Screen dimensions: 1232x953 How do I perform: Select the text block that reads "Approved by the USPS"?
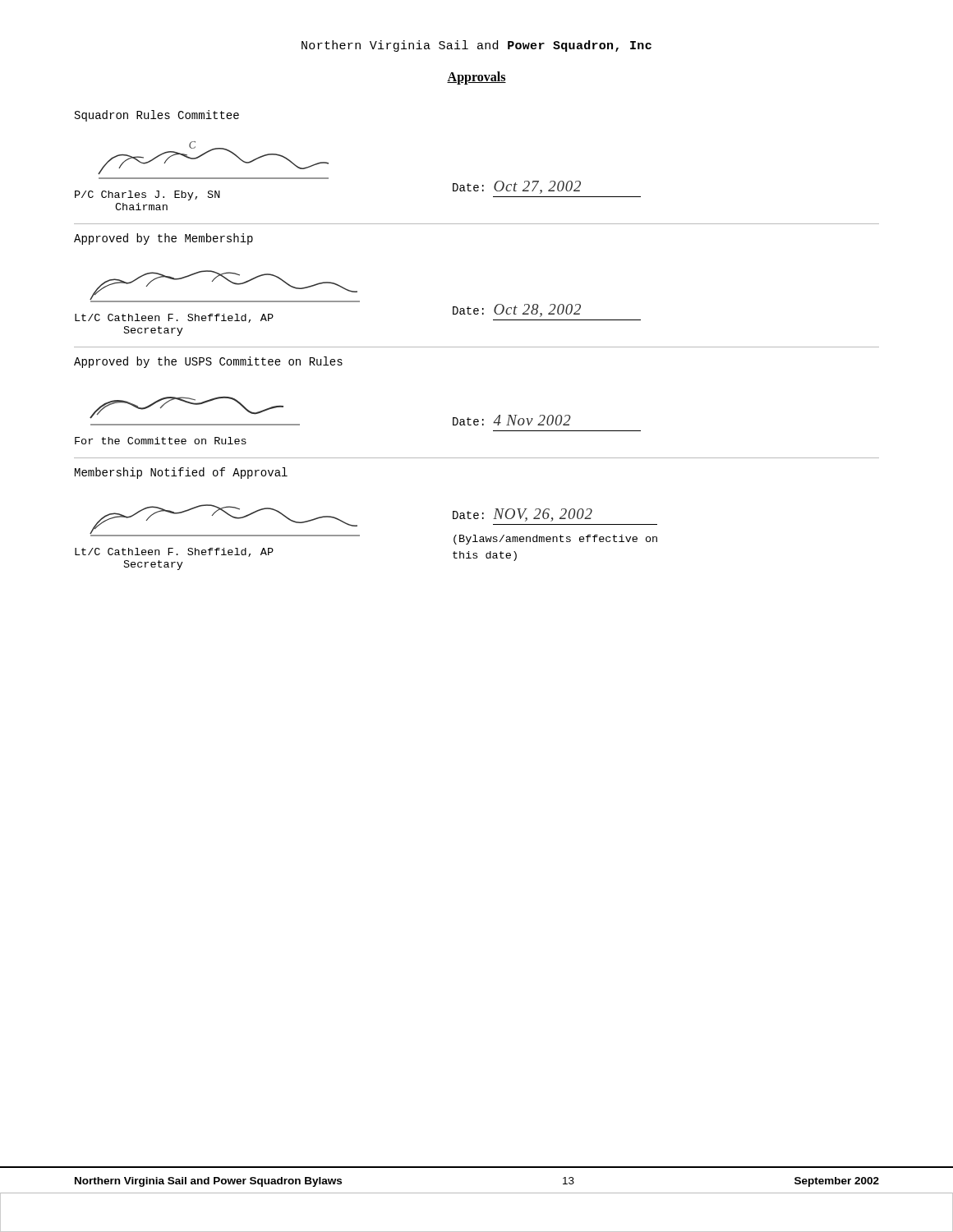click(208, 362)
